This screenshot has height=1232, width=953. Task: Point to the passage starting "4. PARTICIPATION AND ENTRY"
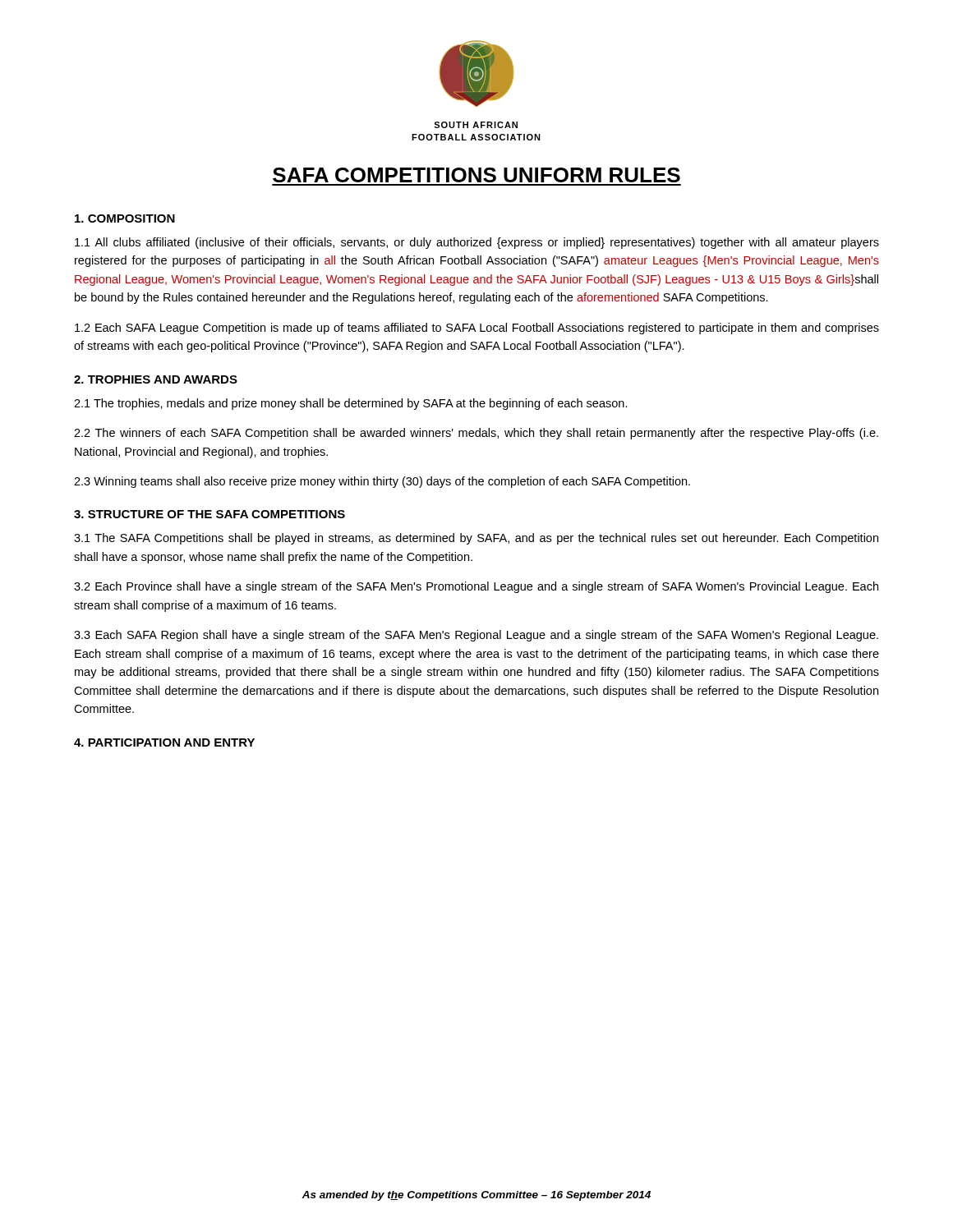[x=165, y=742]
